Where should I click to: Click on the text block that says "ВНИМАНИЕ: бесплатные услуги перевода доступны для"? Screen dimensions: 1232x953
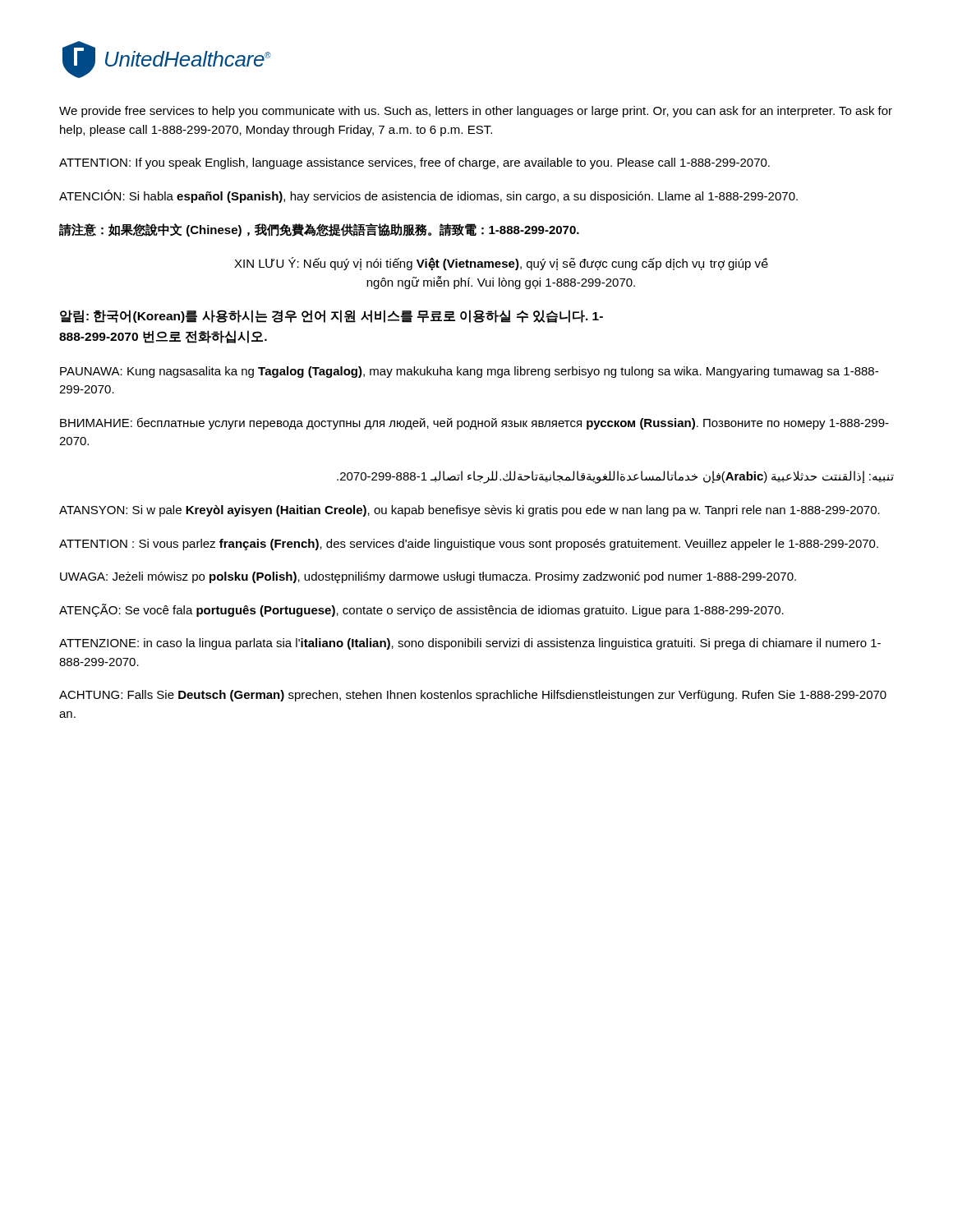click(474, 432)
